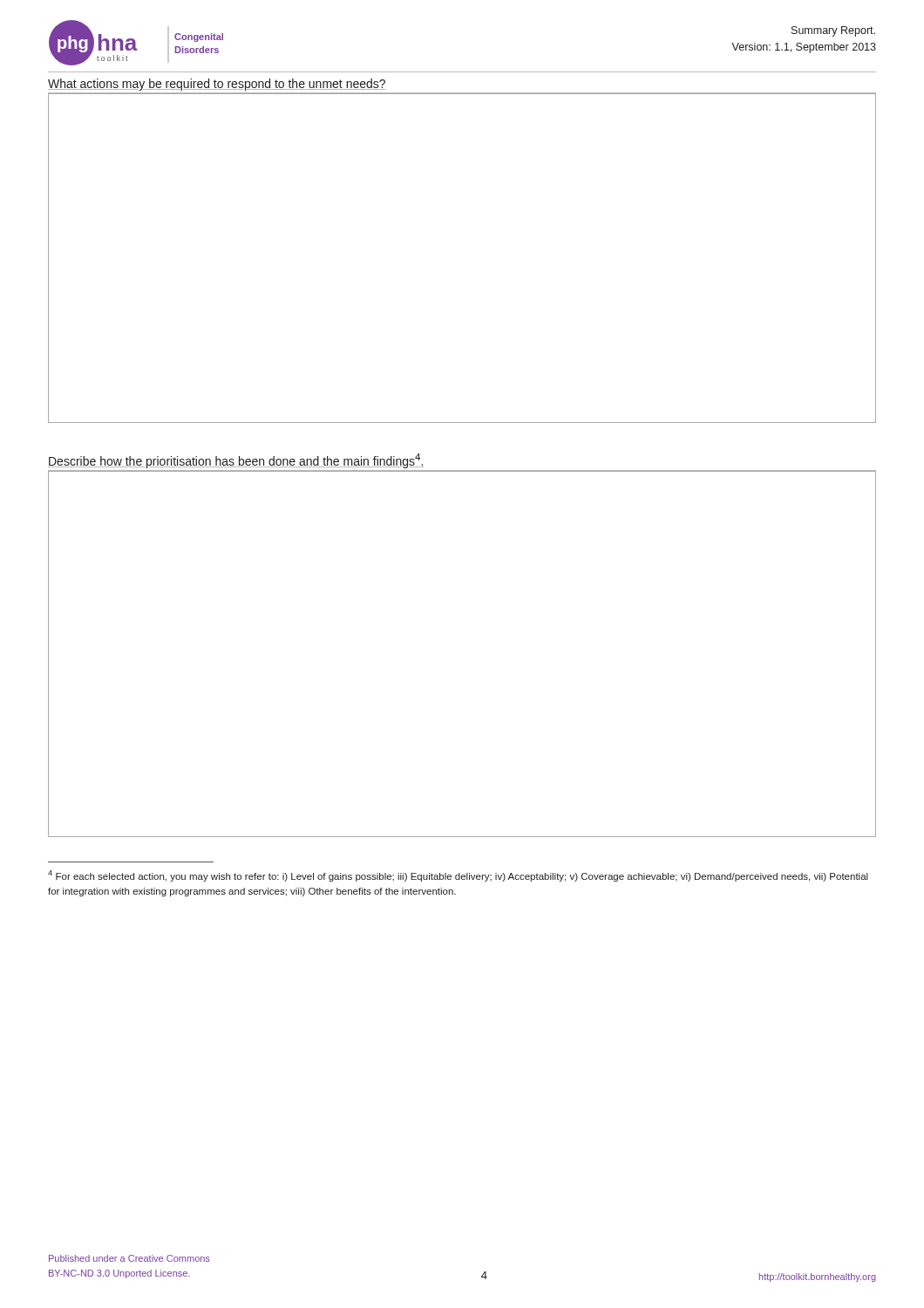Select the section header that reads "What actions may be required to respond"
Screen dimensions: 1308x924
[217, 84]
